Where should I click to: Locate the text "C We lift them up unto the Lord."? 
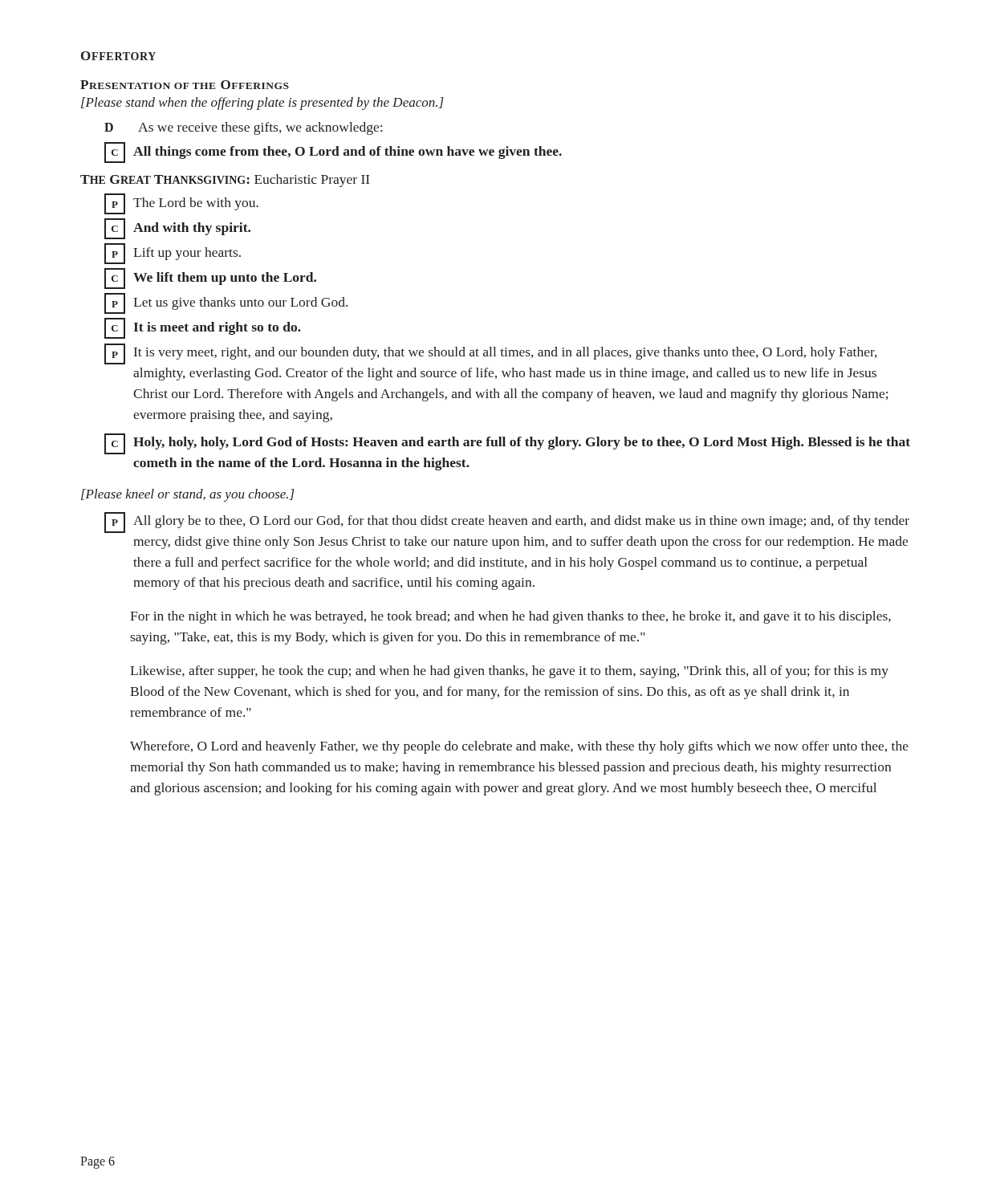(x=210, y=279)
